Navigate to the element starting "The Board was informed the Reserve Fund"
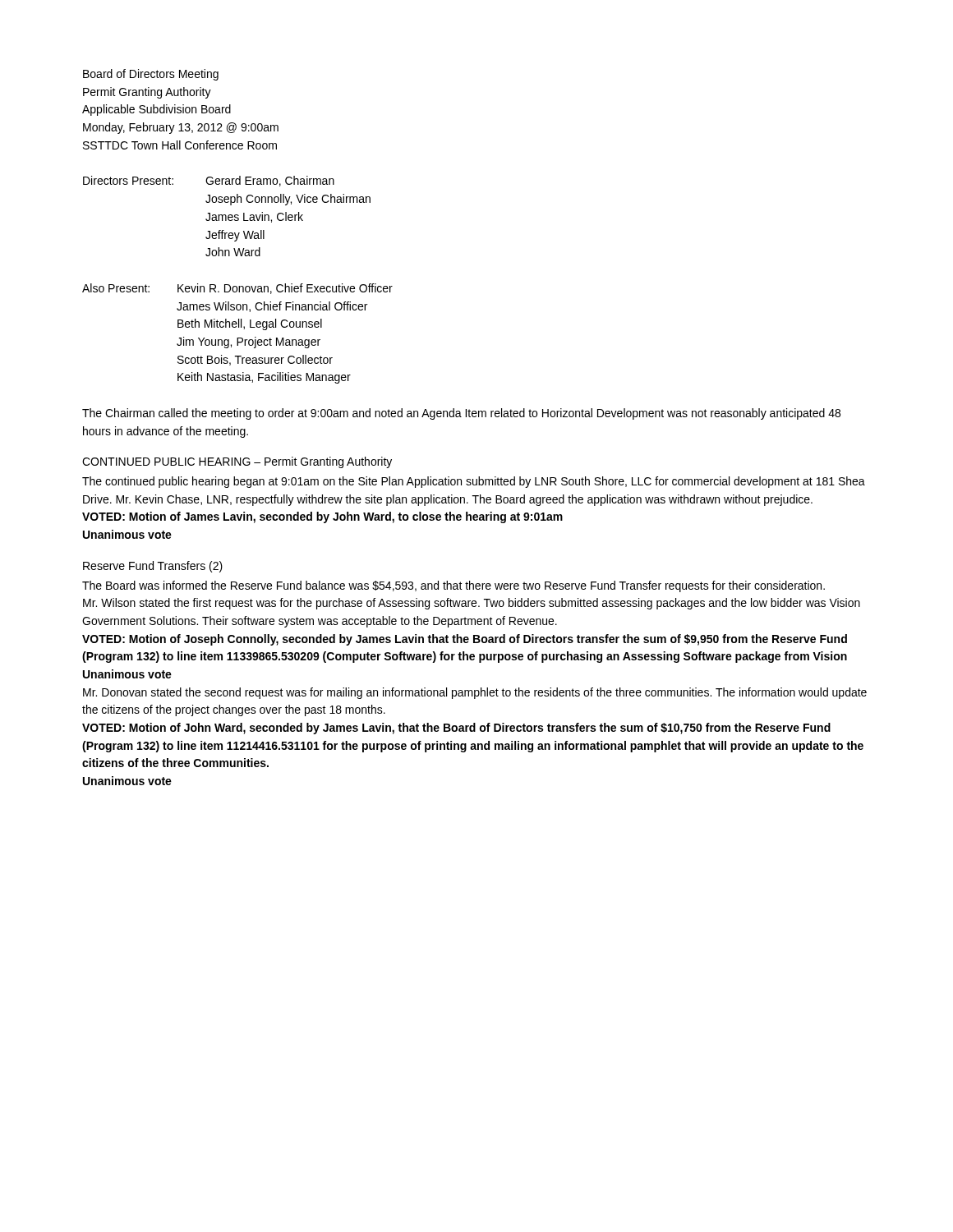Viewport: 953px width, 1232px height. [x=475, y=683]
